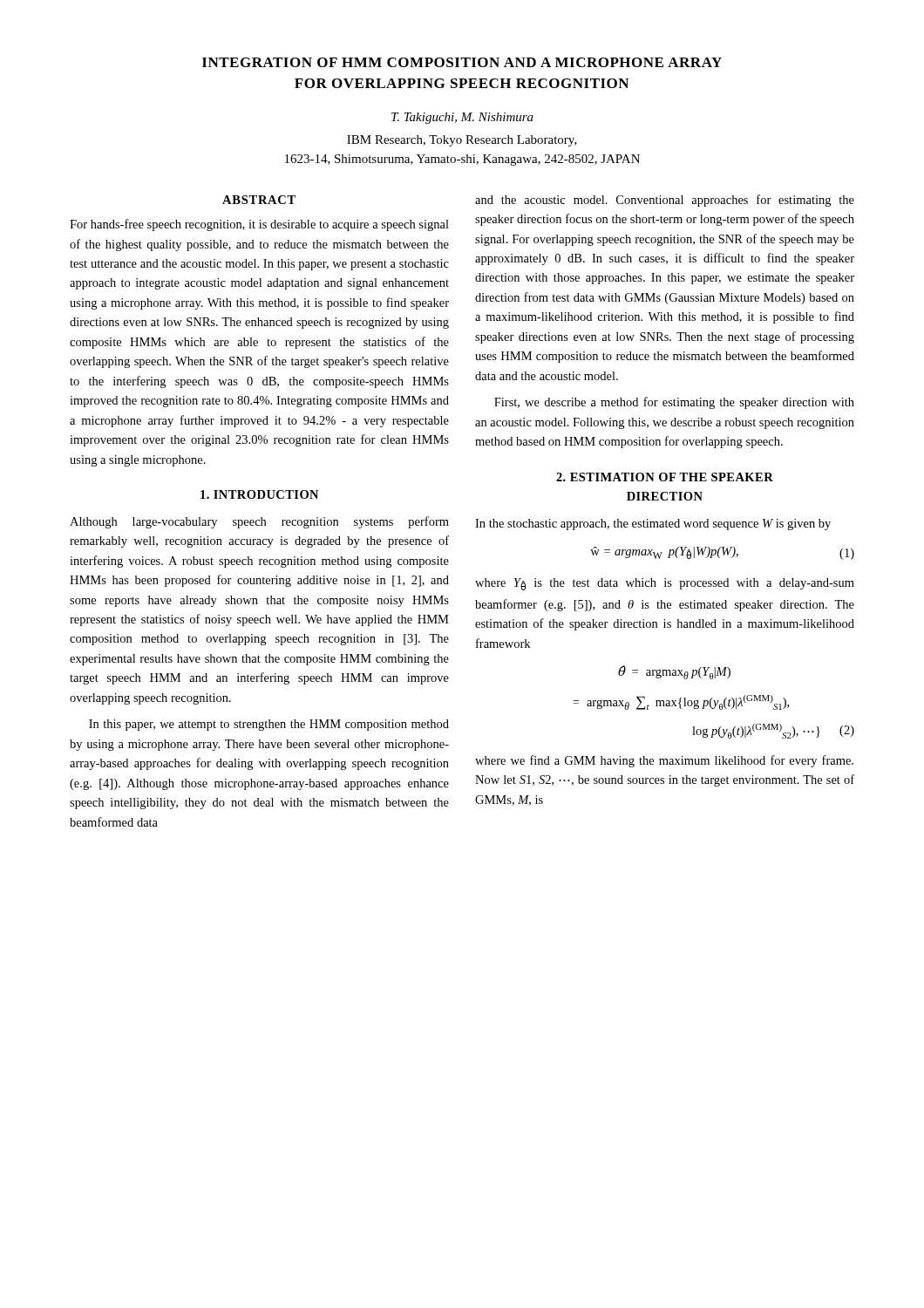Navigate to the region starting "For hands-free speech recognition, it is desirable"
Image resolution: width=924 pixels, height=1308 pixels.
[x=259, y=342]
